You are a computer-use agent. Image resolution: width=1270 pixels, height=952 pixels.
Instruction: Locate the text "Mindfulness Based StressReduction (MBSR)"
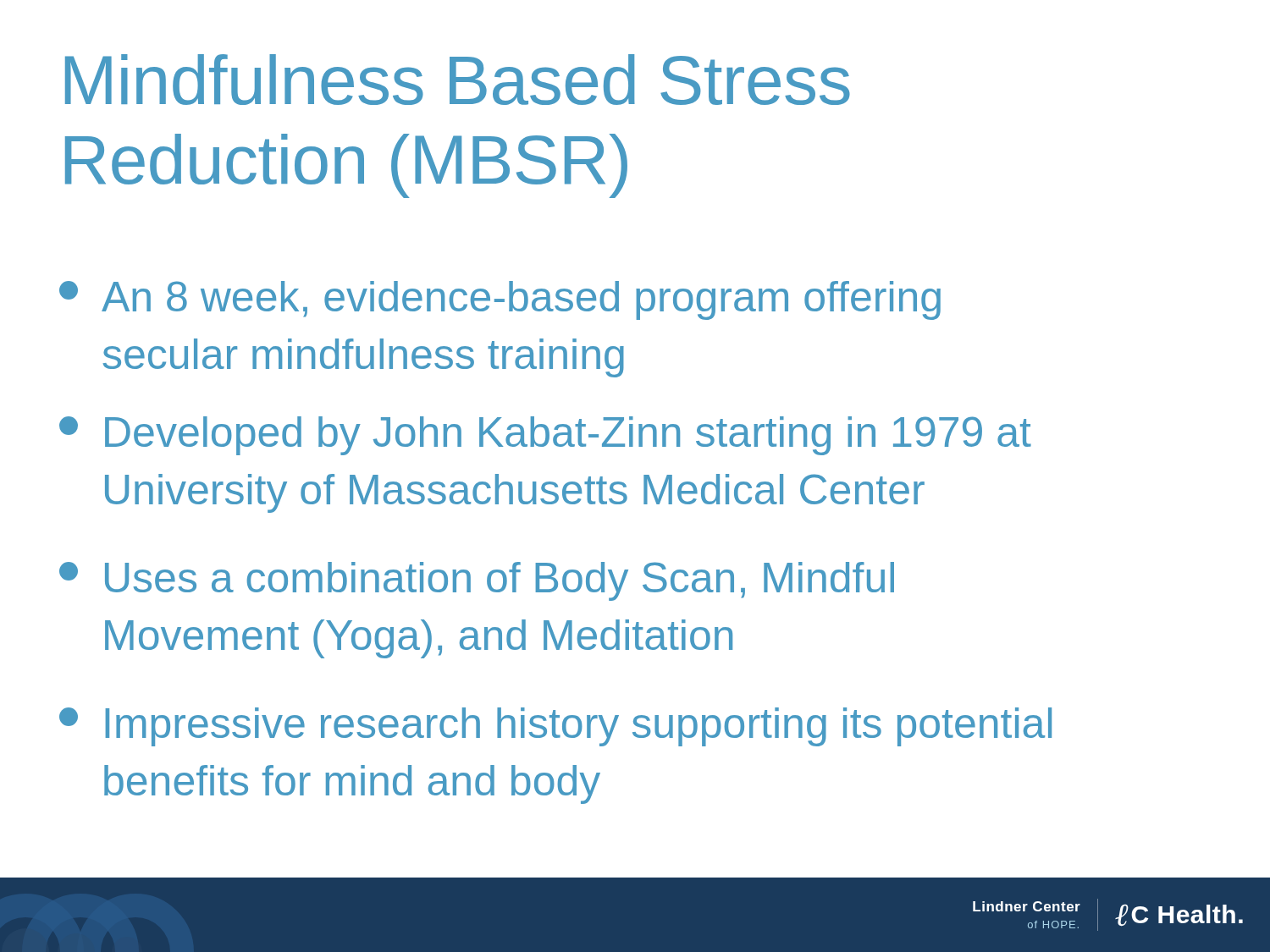[x=635, y=120]
